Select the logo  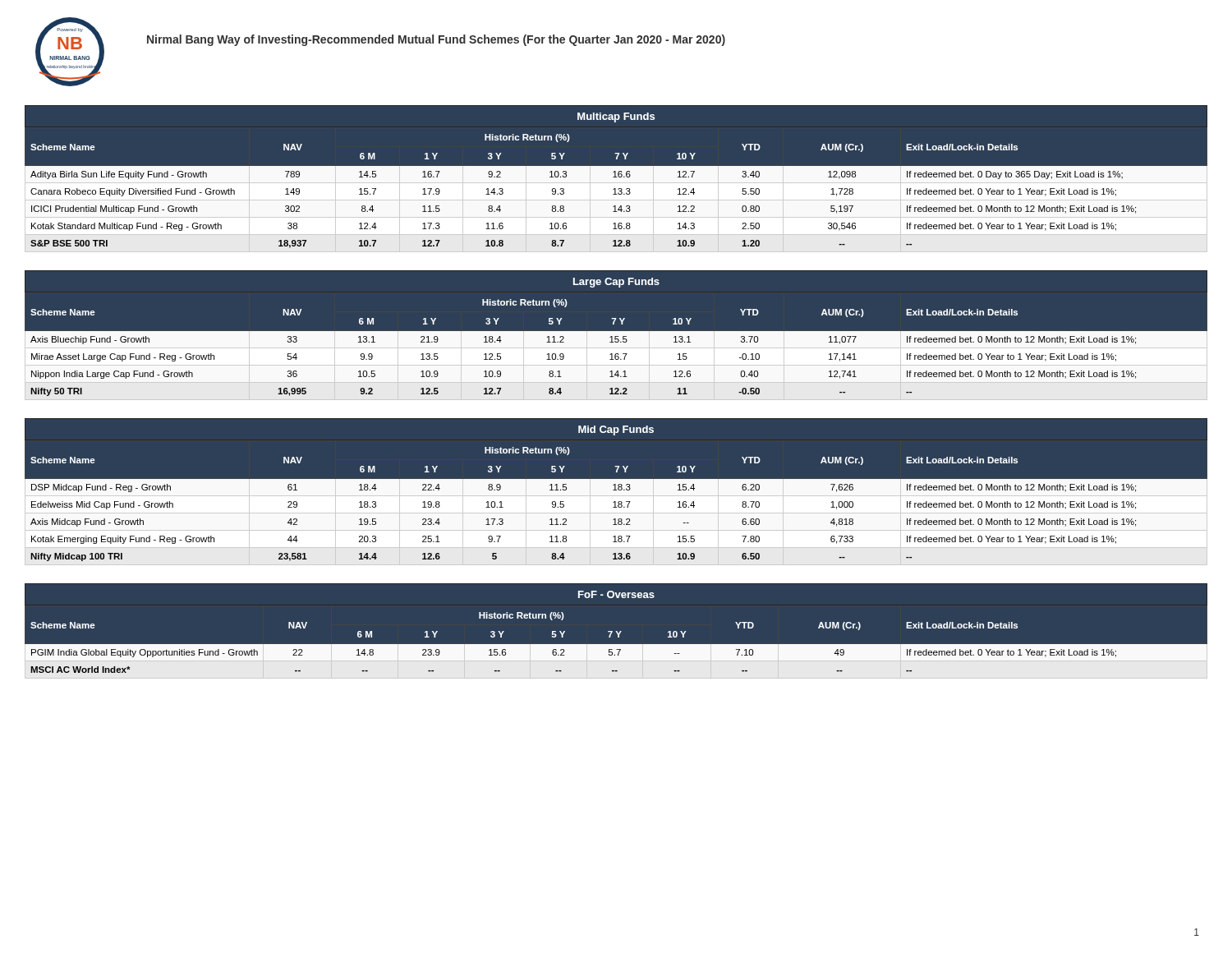(78, 52)
